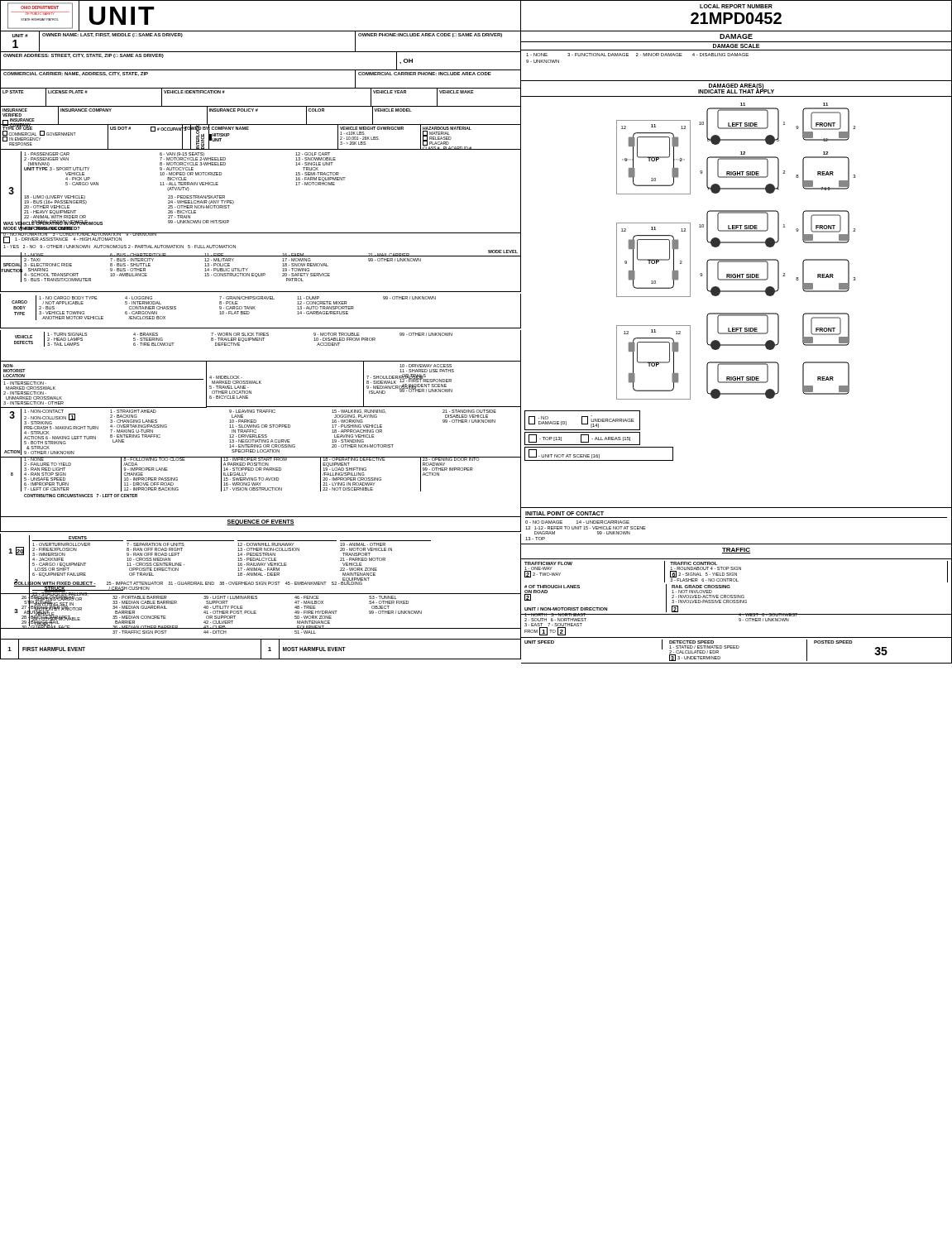Click on the text that reads "SEQUENCE OF EVENTS"
The height and width of the screenshot is (1241, 952).
[261, 522]
